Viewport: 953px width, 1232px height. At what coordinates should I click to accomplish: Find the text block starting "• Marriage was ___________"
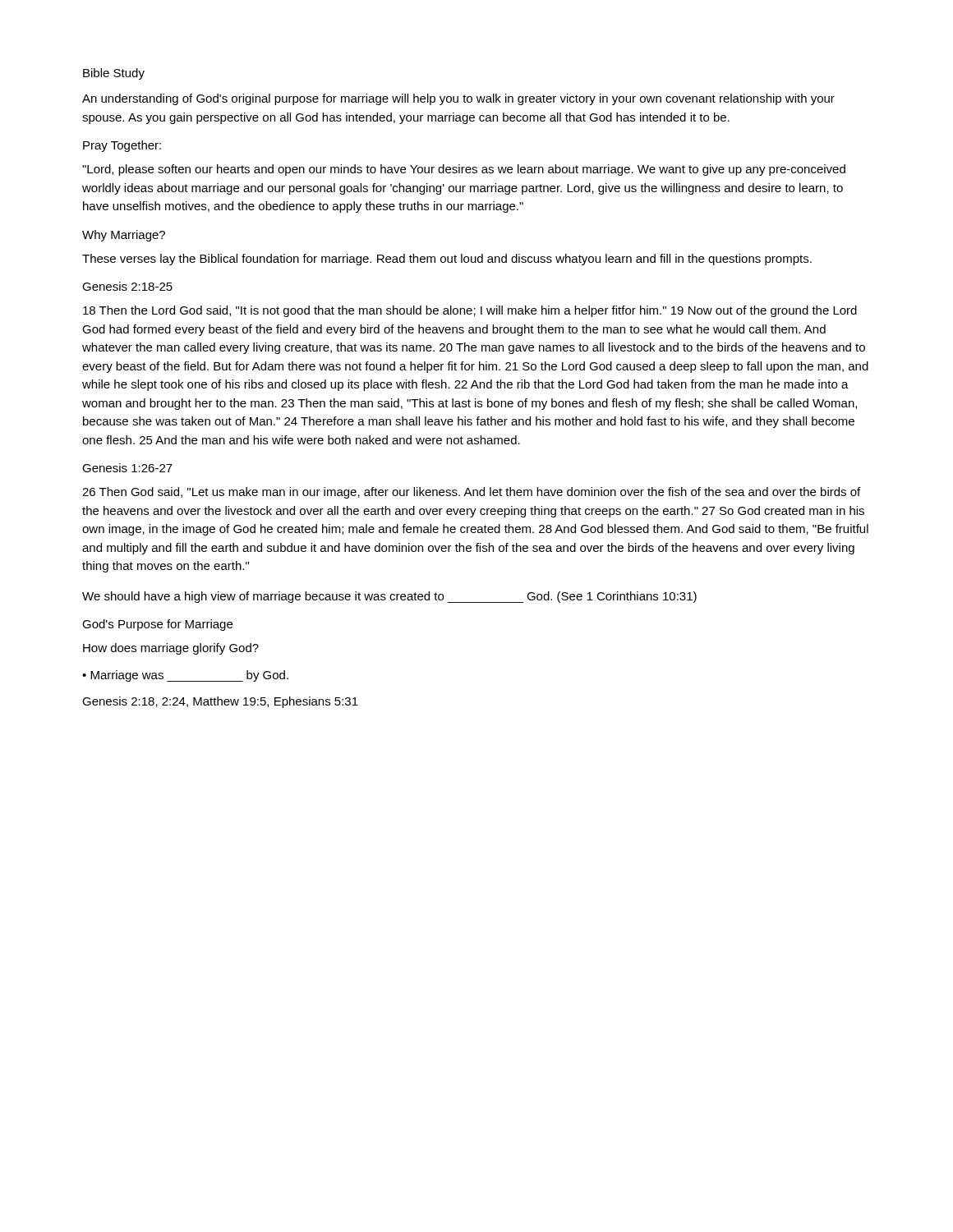(186, 674)
